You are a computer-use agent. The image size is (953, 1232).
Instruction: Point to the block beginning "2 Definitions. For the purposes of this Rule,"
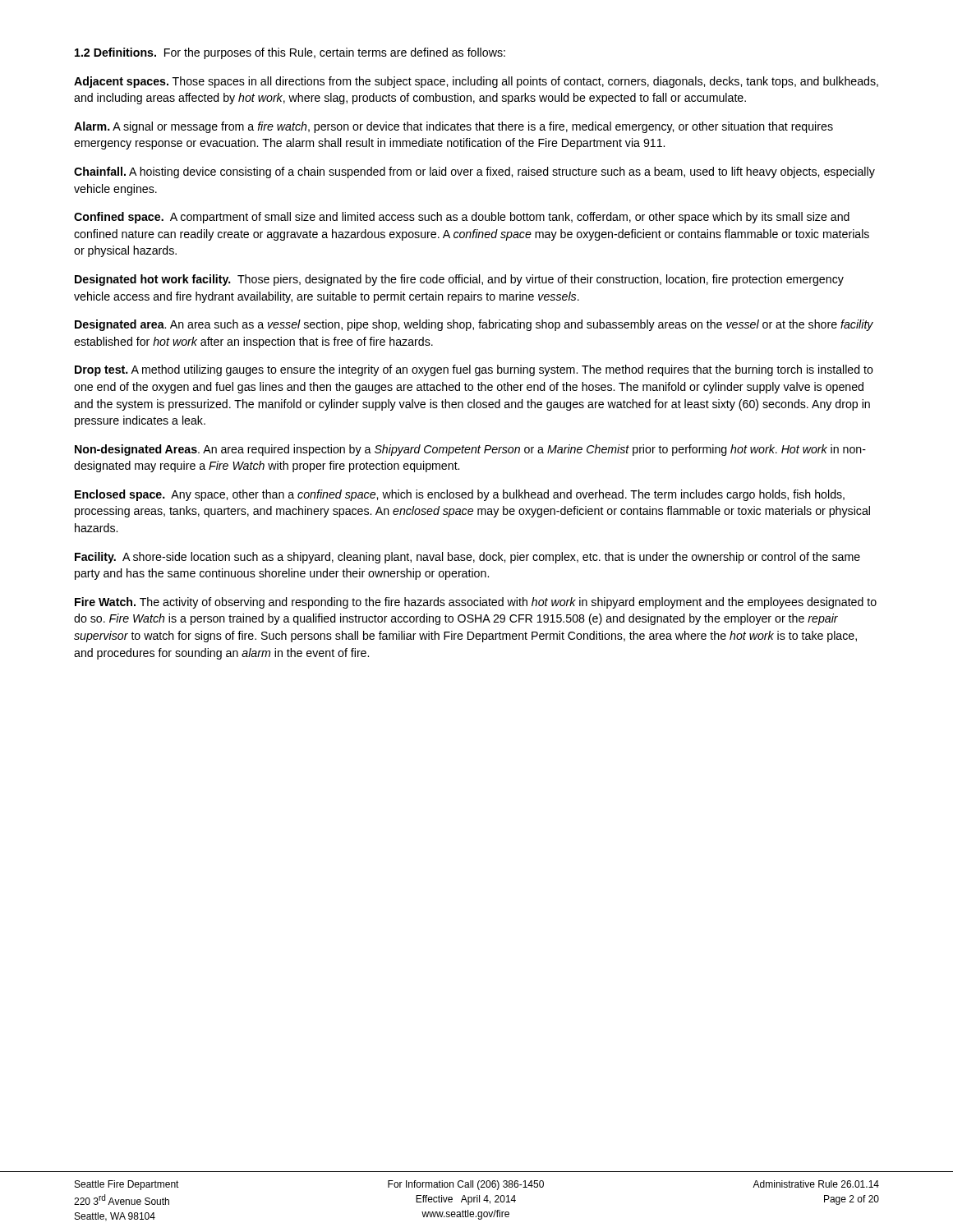click(290, 53)
